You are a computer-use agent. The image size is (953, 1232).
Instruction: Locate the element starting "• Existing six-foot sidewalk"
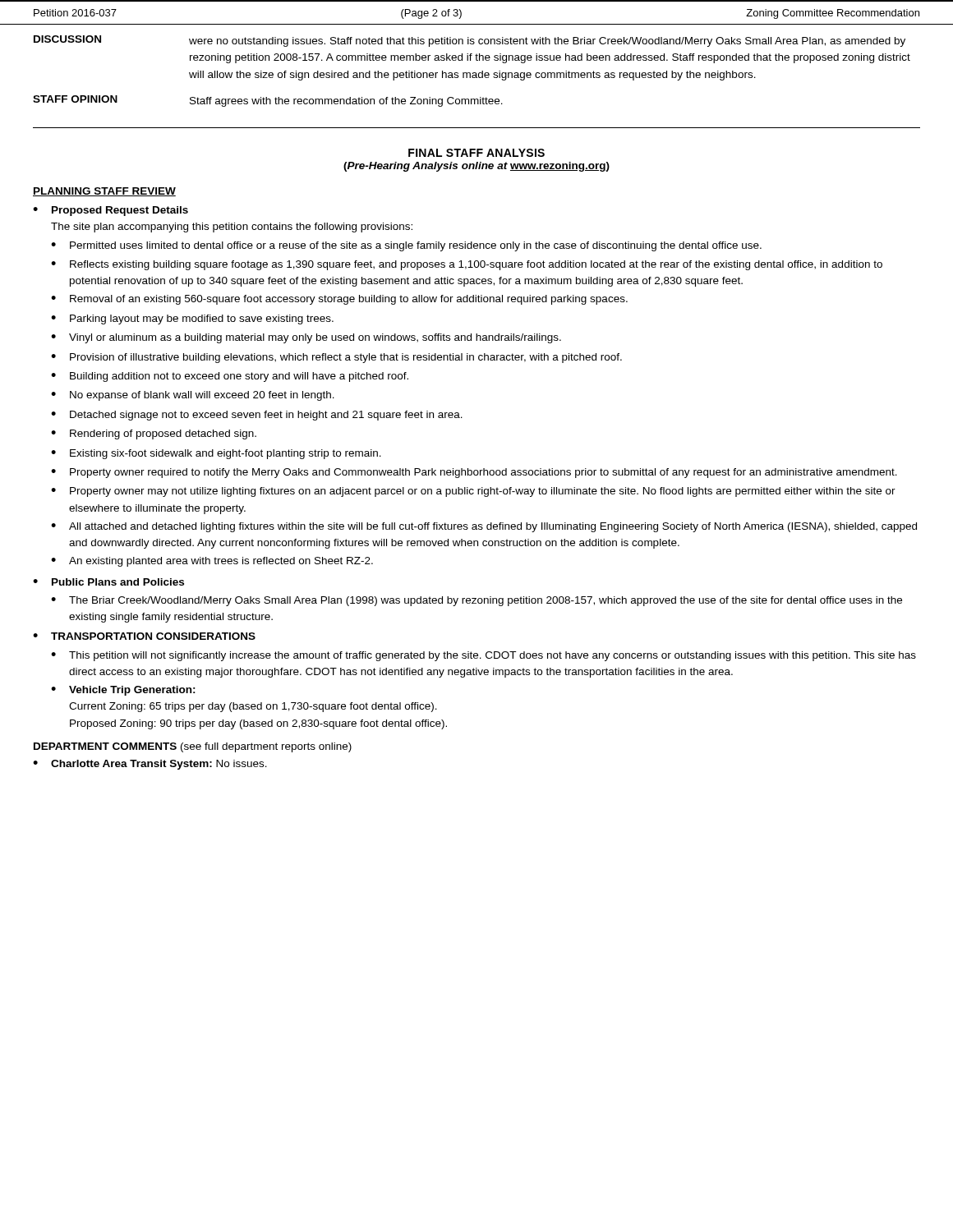point(216,454)
